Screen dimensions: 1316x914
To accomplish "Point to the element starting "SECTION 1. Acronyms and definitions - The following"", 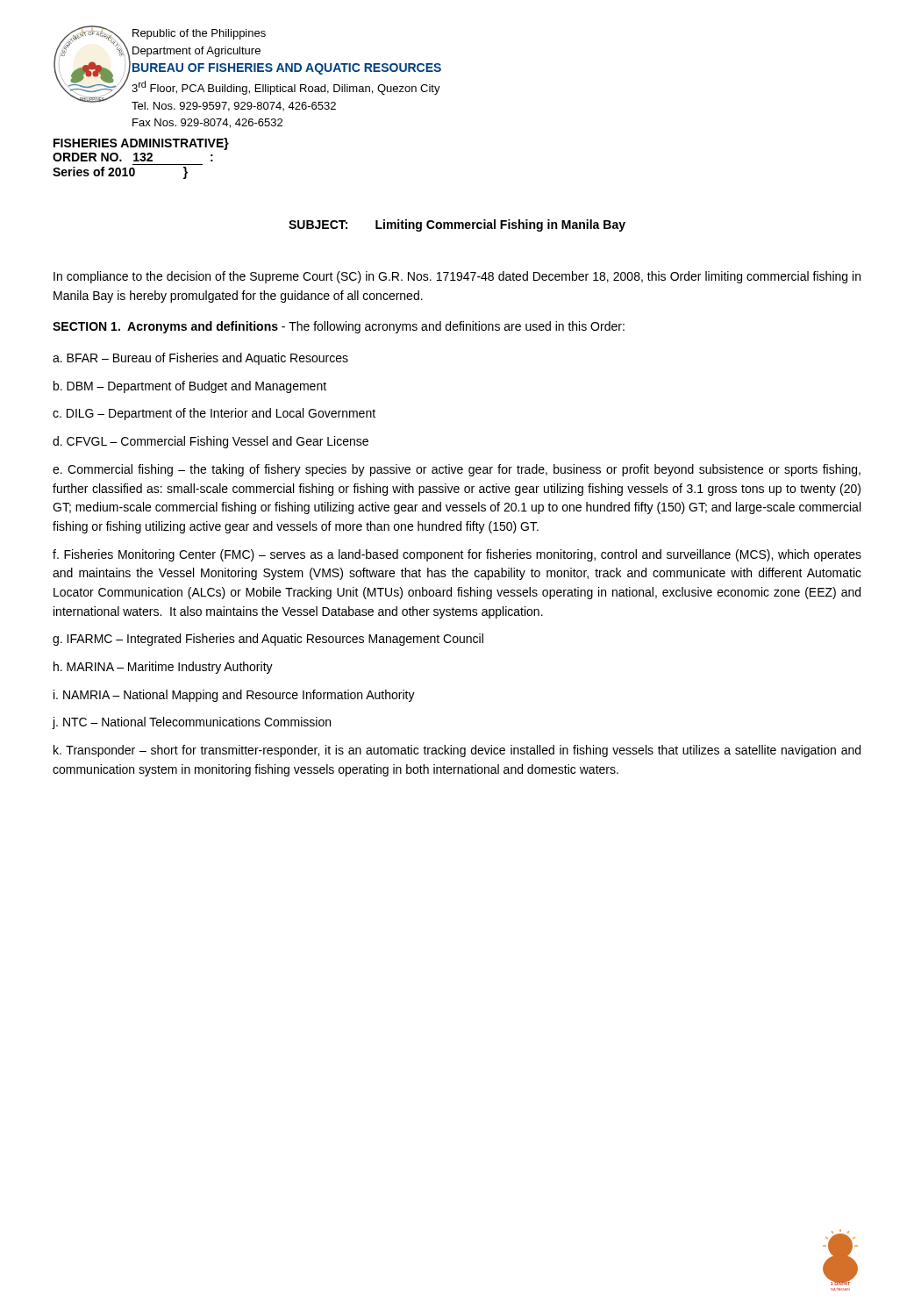I will pyautogui.click(x=457, y=327).
